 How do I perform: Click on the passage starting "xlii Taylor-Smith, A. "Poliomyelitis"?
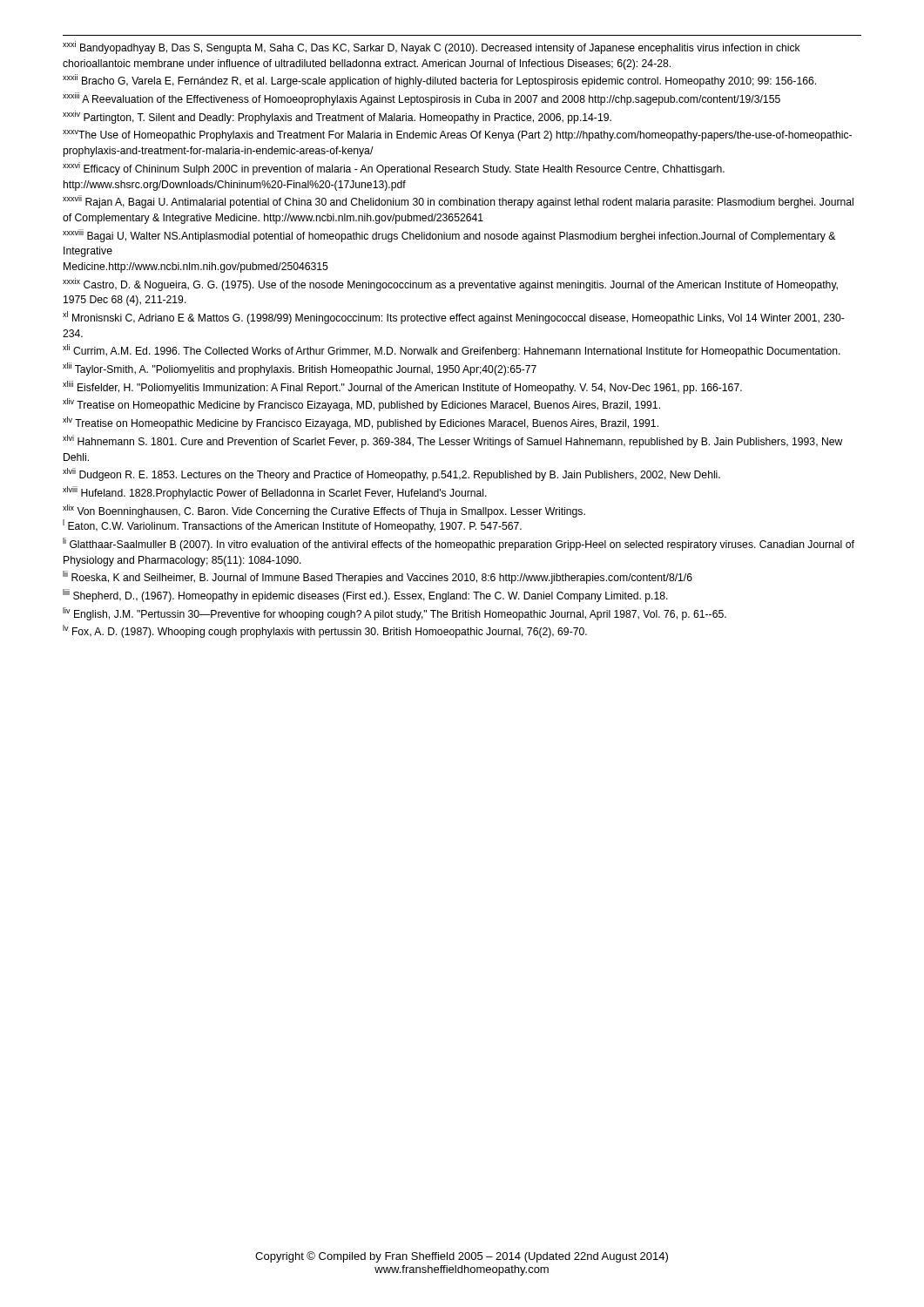point(300,369)
